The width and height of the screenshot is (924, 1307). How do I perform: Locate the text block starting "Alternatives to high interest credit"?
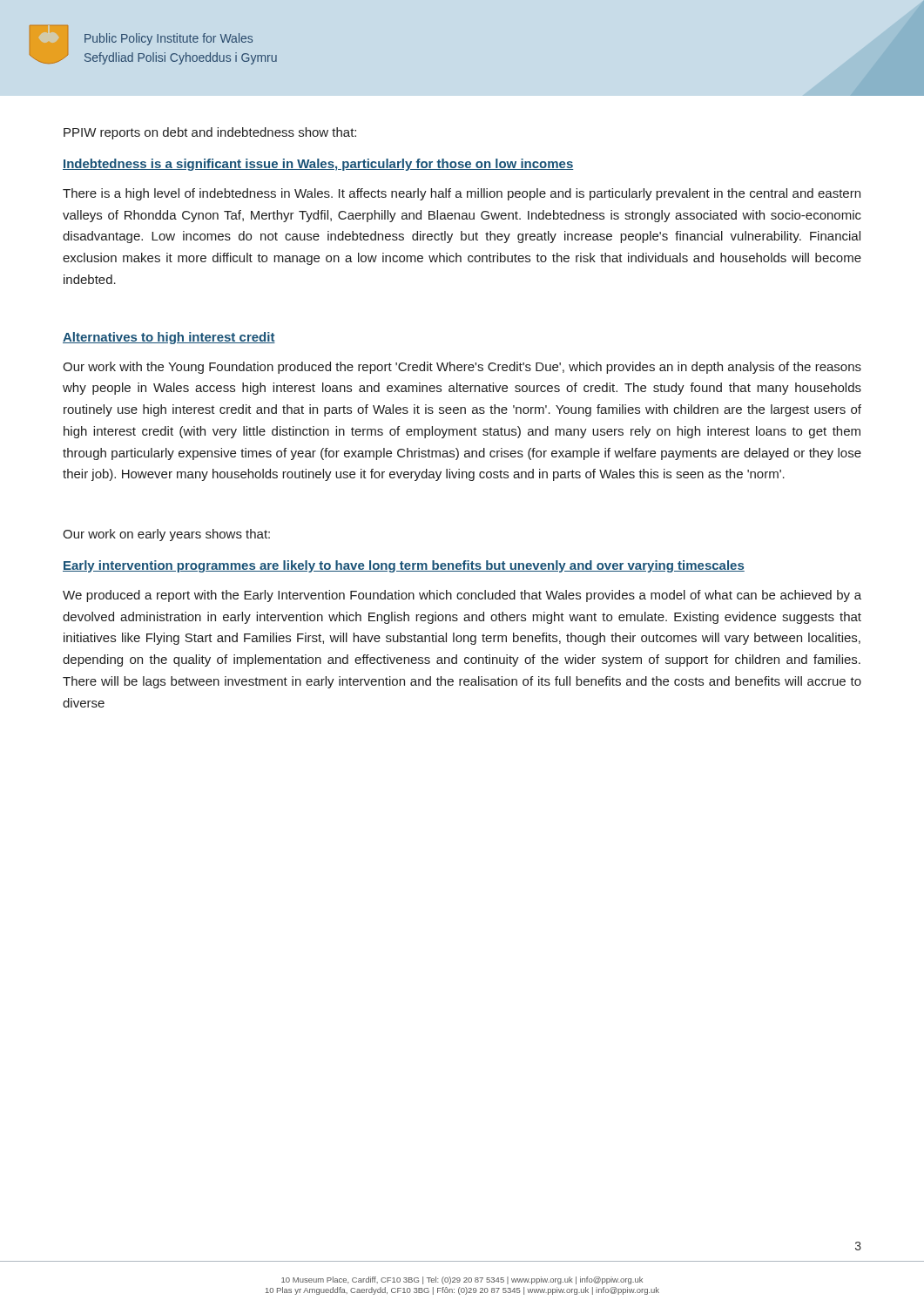tap(169, 336)
